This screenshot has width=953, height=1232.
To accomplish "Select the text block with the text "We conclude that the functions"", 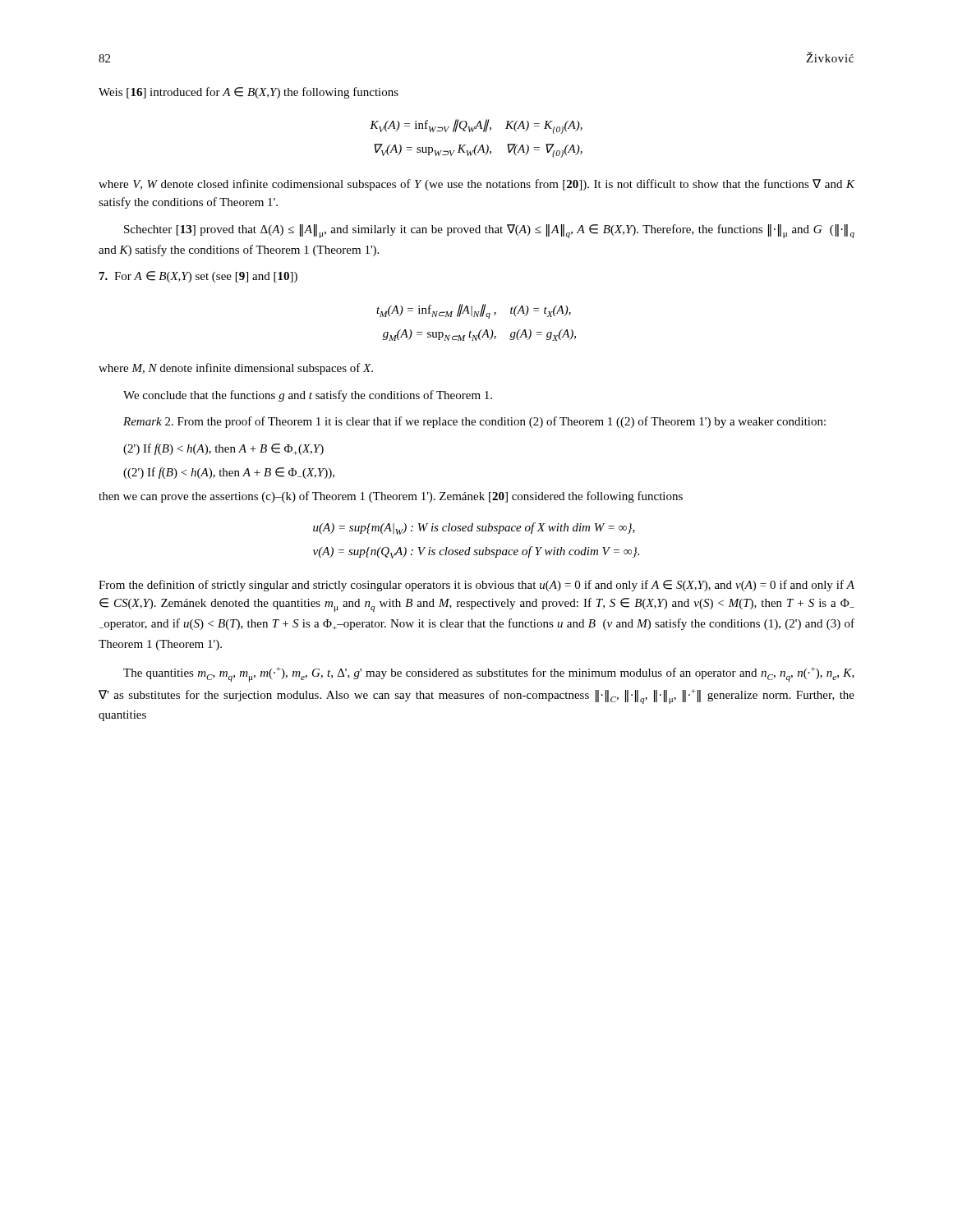I will pyautogui.click(x=476, y=395).
